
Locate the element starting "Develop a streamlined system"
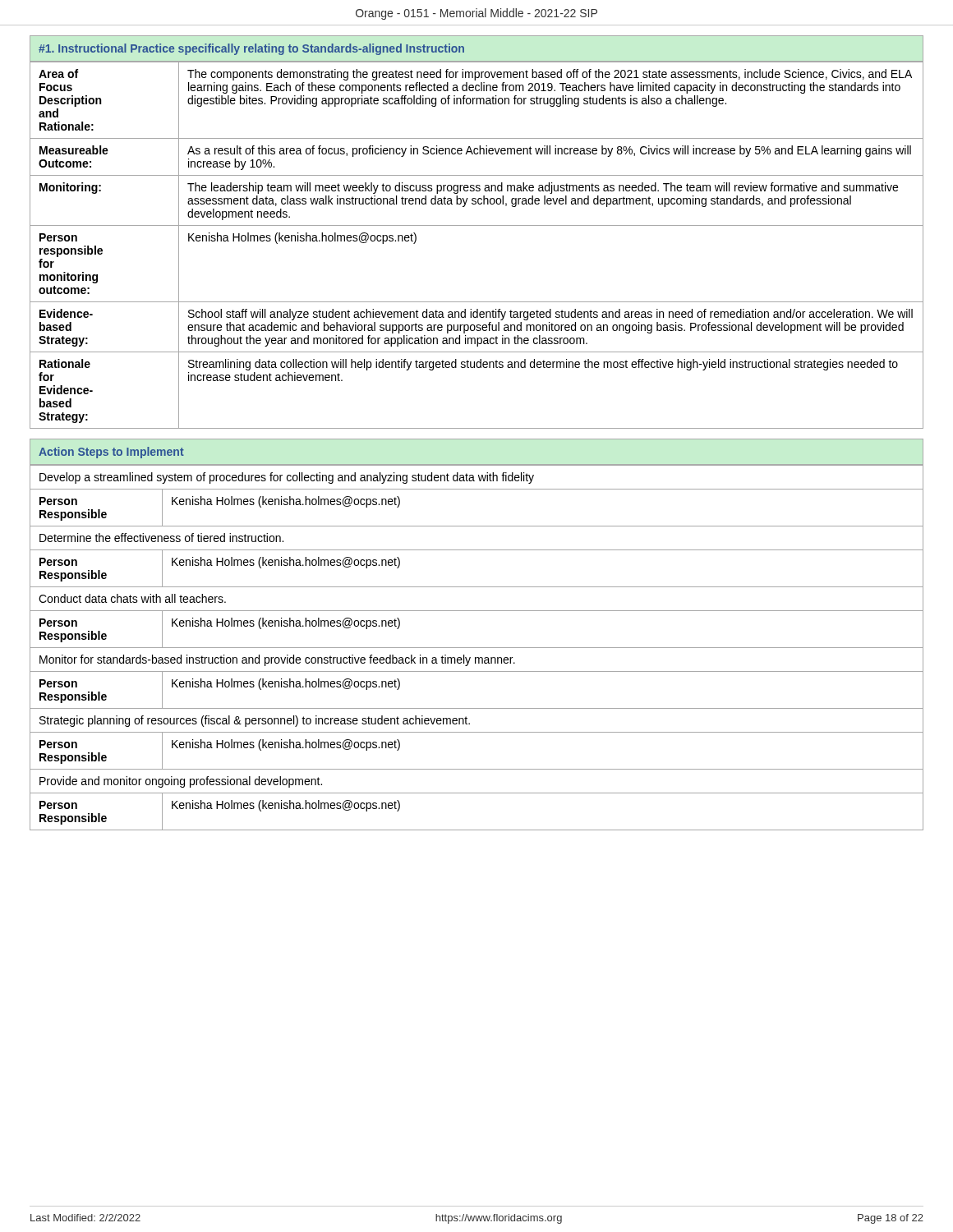286,477
